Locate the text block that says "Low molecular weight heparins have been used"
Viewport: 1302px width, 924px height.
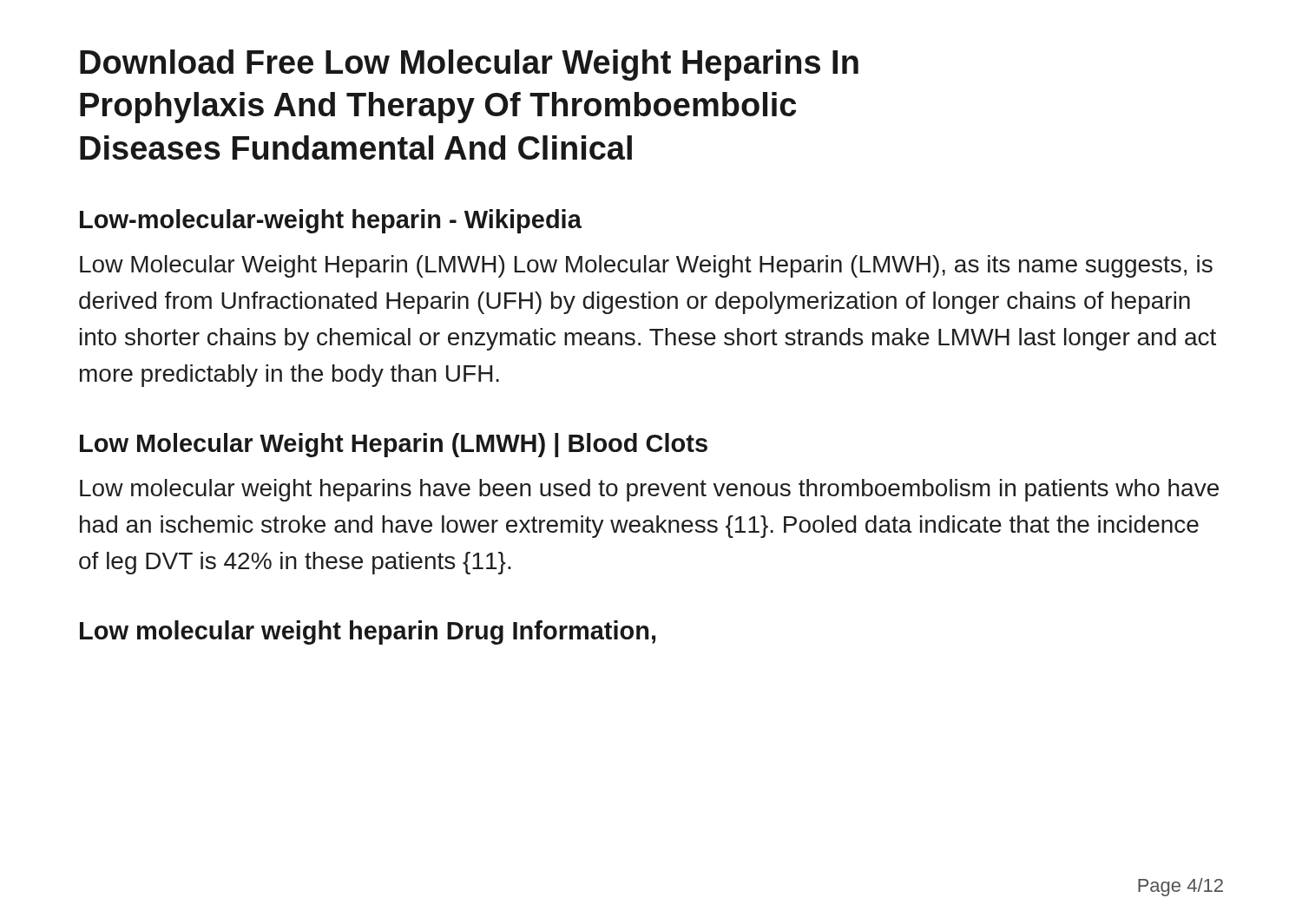[649, 525]
